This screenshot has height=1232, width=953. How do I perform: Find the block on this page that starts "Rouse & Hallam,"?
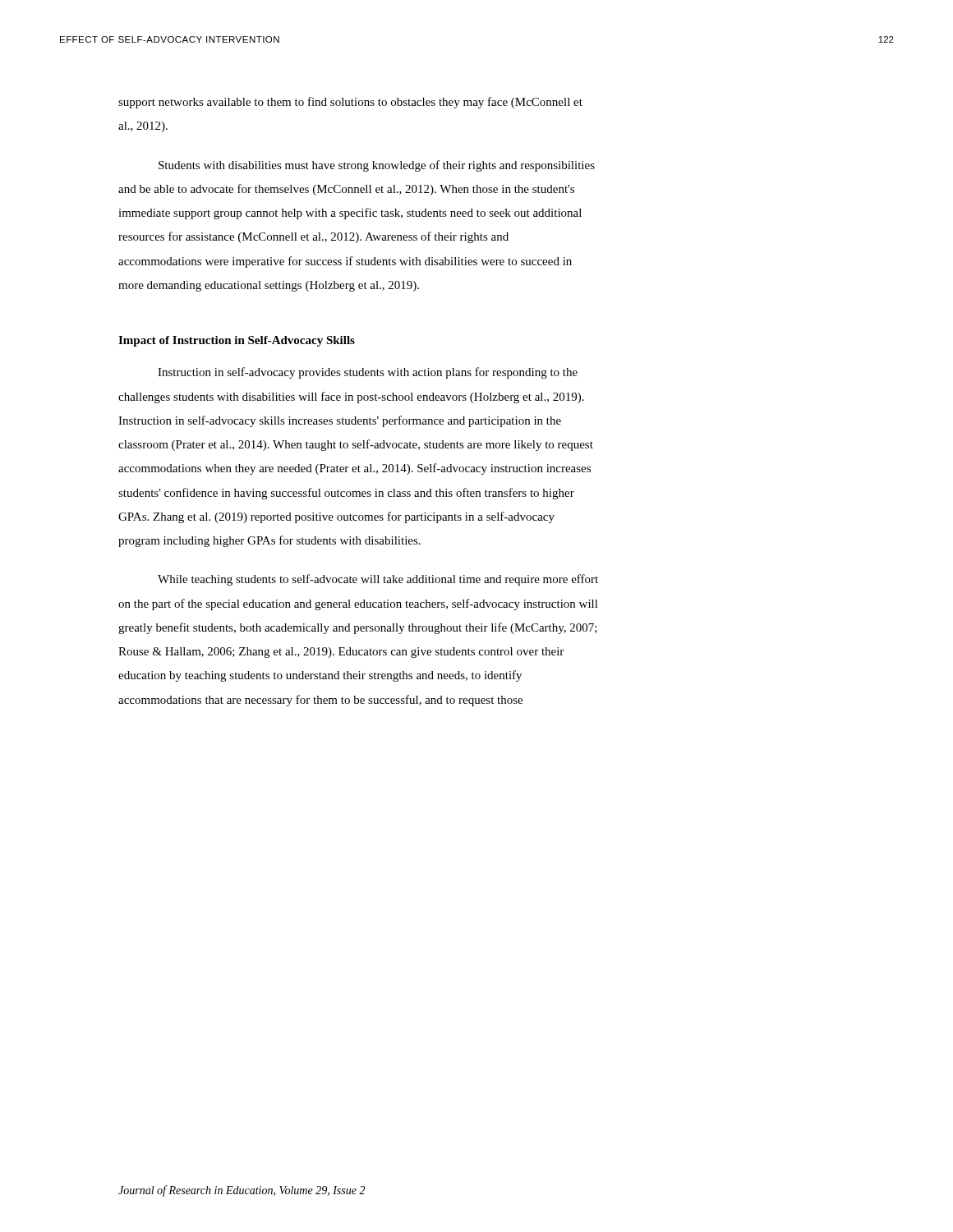[341, 651]
